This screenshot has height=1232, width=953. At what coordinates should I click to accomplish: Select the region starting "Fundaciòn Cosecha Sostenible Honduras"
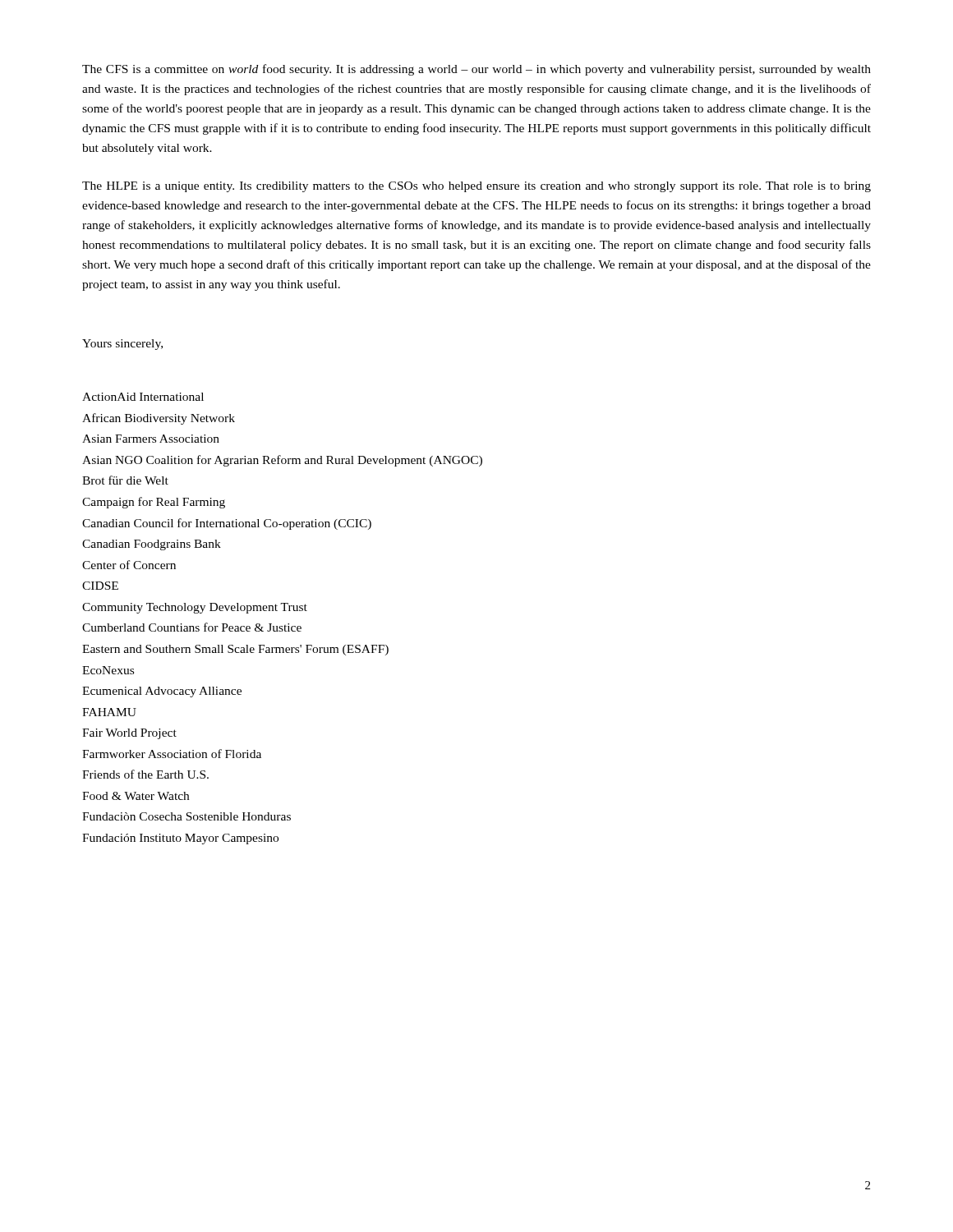point(187,816)
